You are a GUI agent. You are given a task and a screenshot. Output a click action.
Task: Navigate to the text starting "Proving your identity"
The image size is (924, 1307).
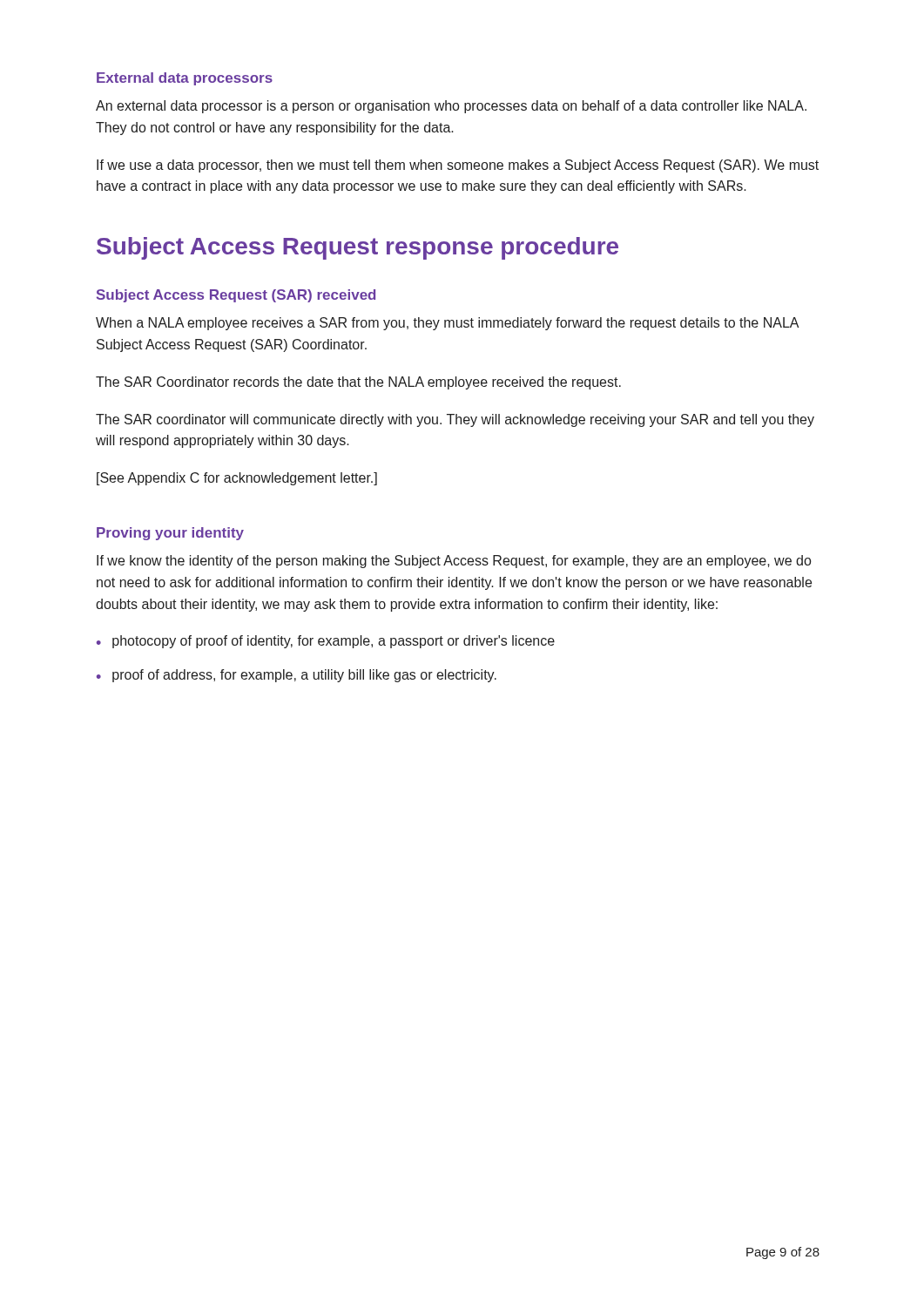click(x=170, y=533)
